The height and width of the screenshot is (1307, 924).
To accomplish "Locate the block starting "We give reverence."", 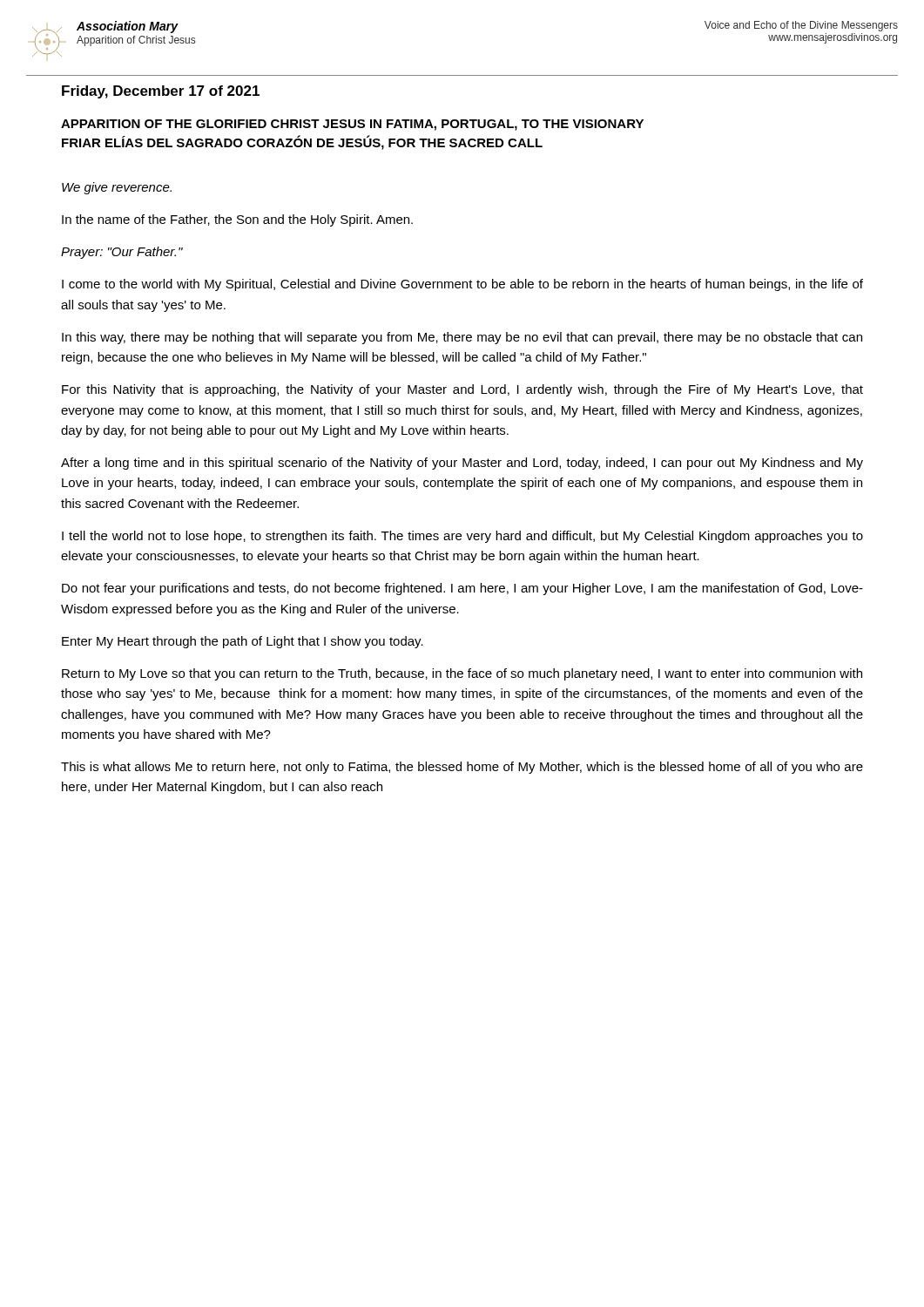I will coord(117,186).
